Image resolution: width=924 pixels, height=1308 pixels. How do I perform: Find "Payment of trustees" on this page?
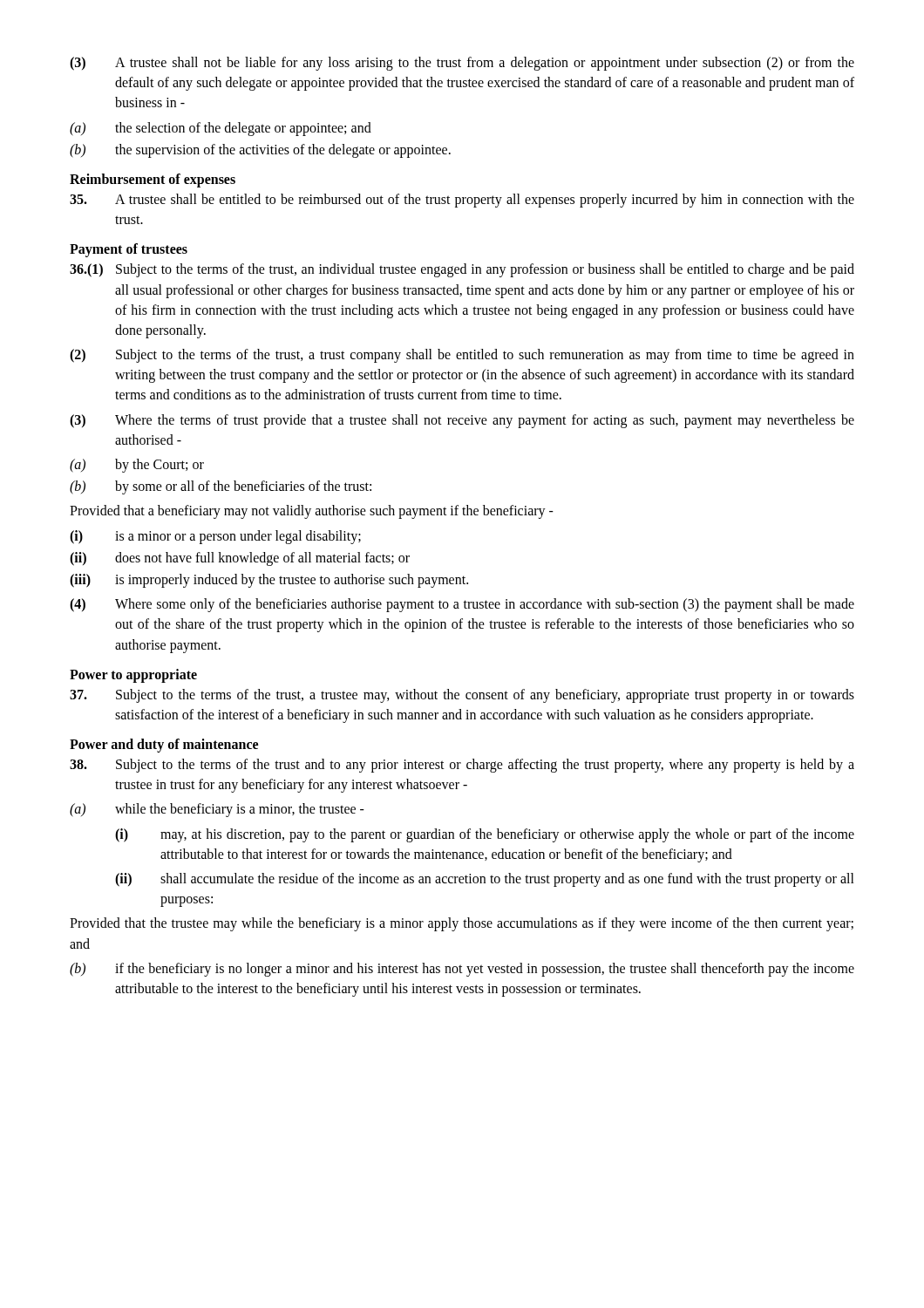click(129, 249)
